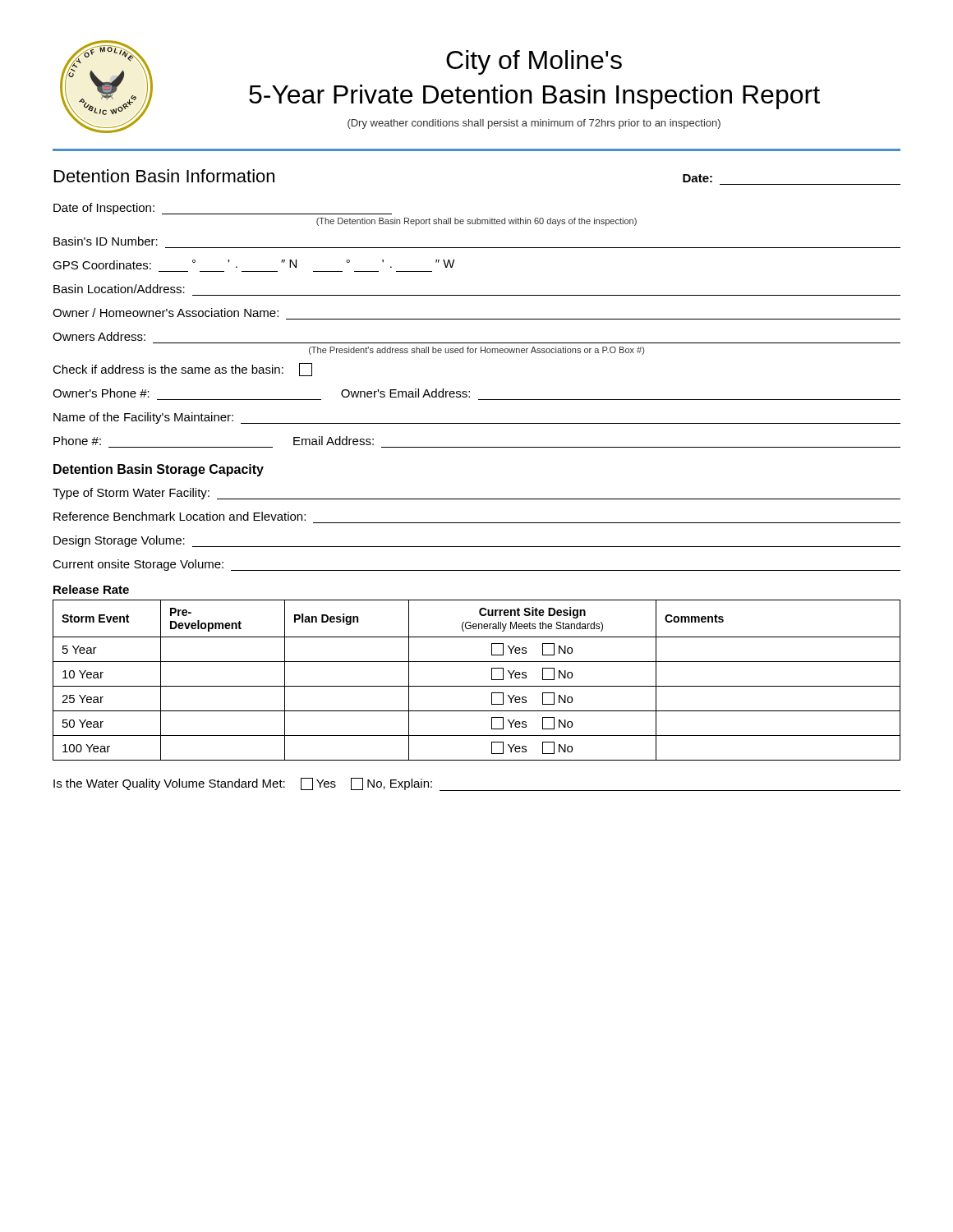953x1232 pixels.
Task: Locate the text containing "Type of Storm Water Facility:"
Action: [x=476, y=492]
